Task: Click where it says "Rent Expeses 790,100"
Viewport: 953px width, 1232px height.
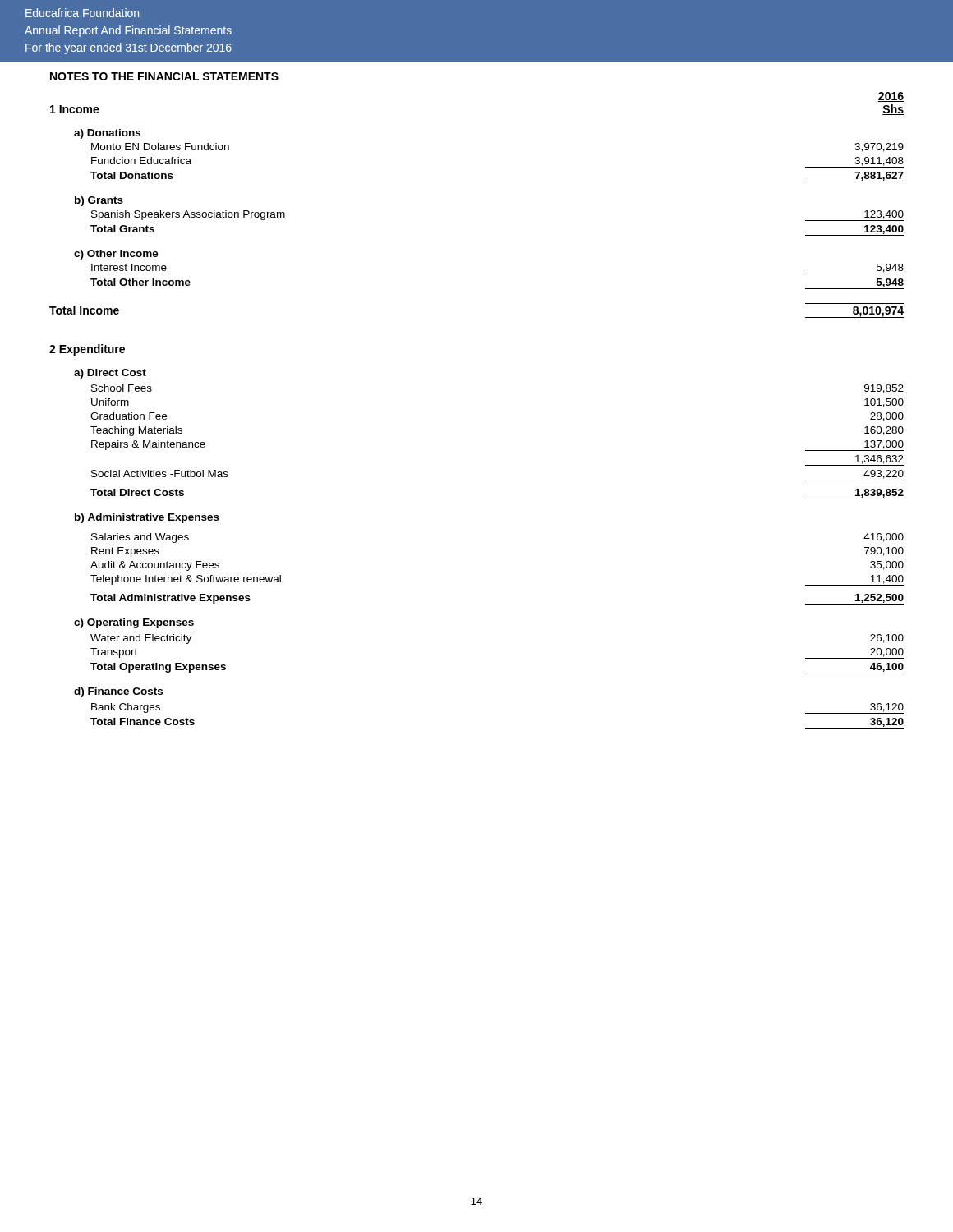Action: coord(123,551)
